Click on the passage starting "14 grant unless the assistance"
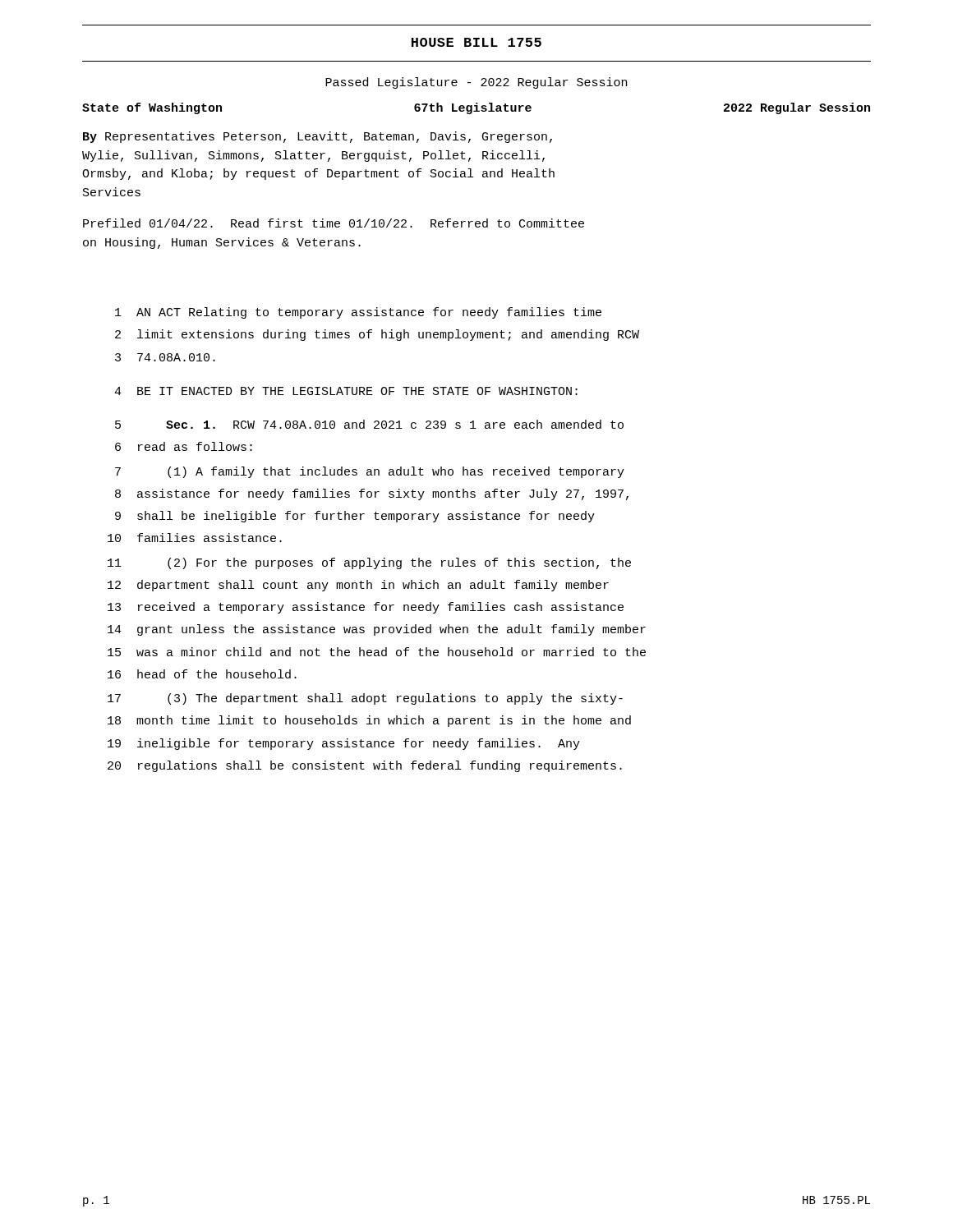953x1232 pixels. coord(476,631)
